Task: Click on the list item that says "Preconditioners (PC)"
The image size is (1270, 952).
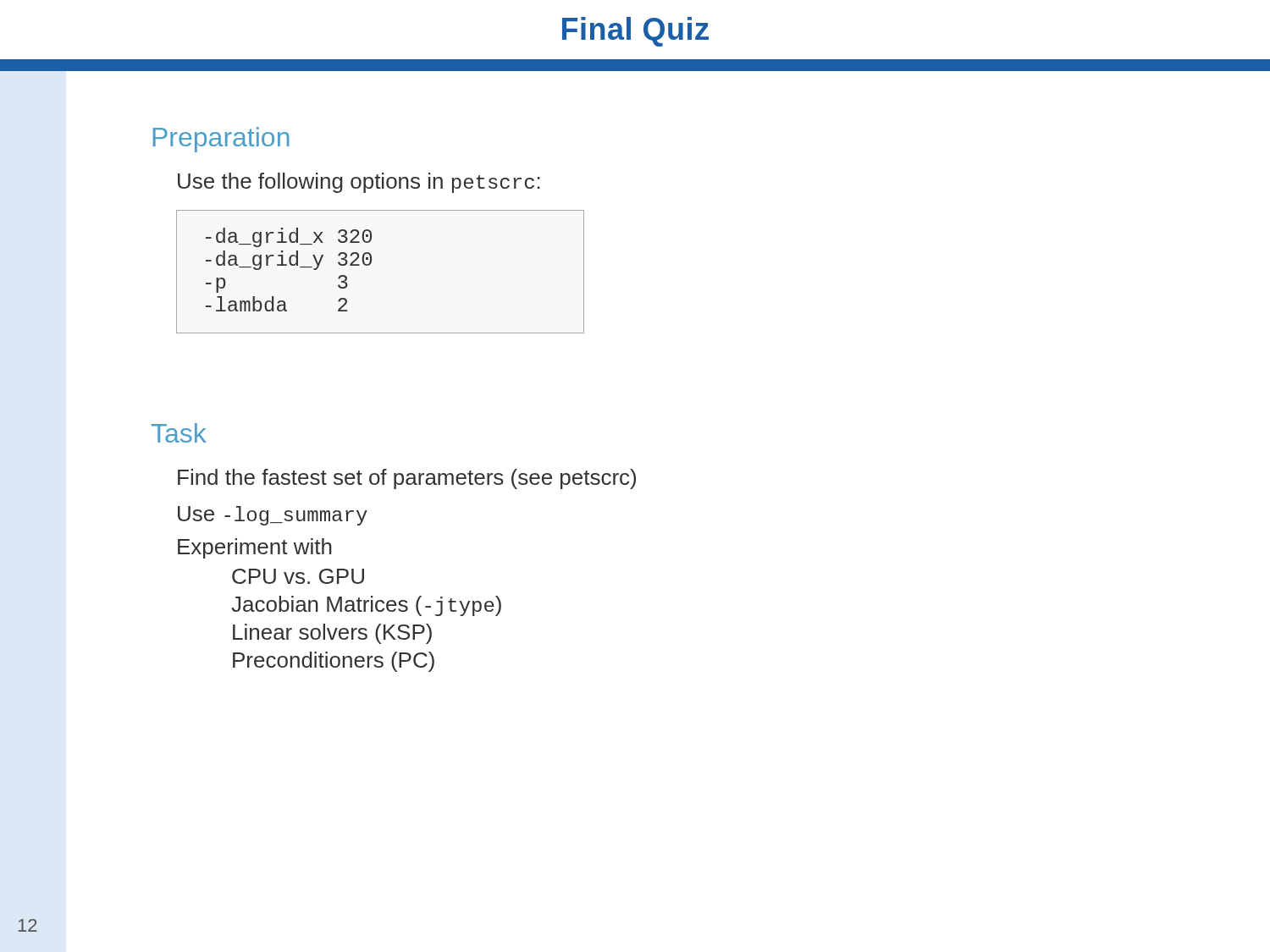Action: [333, 660]
